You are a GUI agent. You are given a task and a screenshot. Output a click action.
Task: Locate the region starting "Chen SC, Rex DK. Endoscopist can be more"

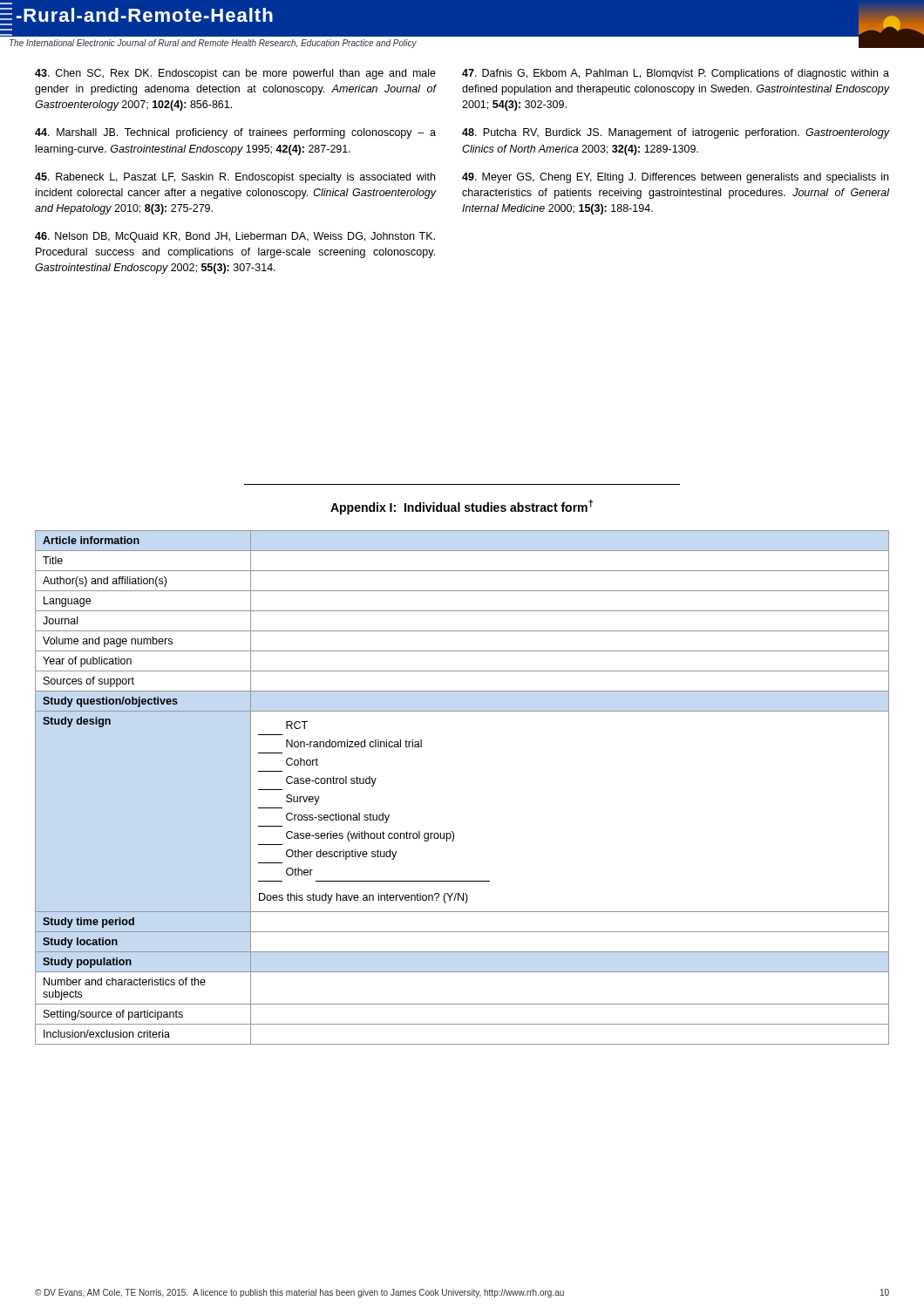coord(235,89)
